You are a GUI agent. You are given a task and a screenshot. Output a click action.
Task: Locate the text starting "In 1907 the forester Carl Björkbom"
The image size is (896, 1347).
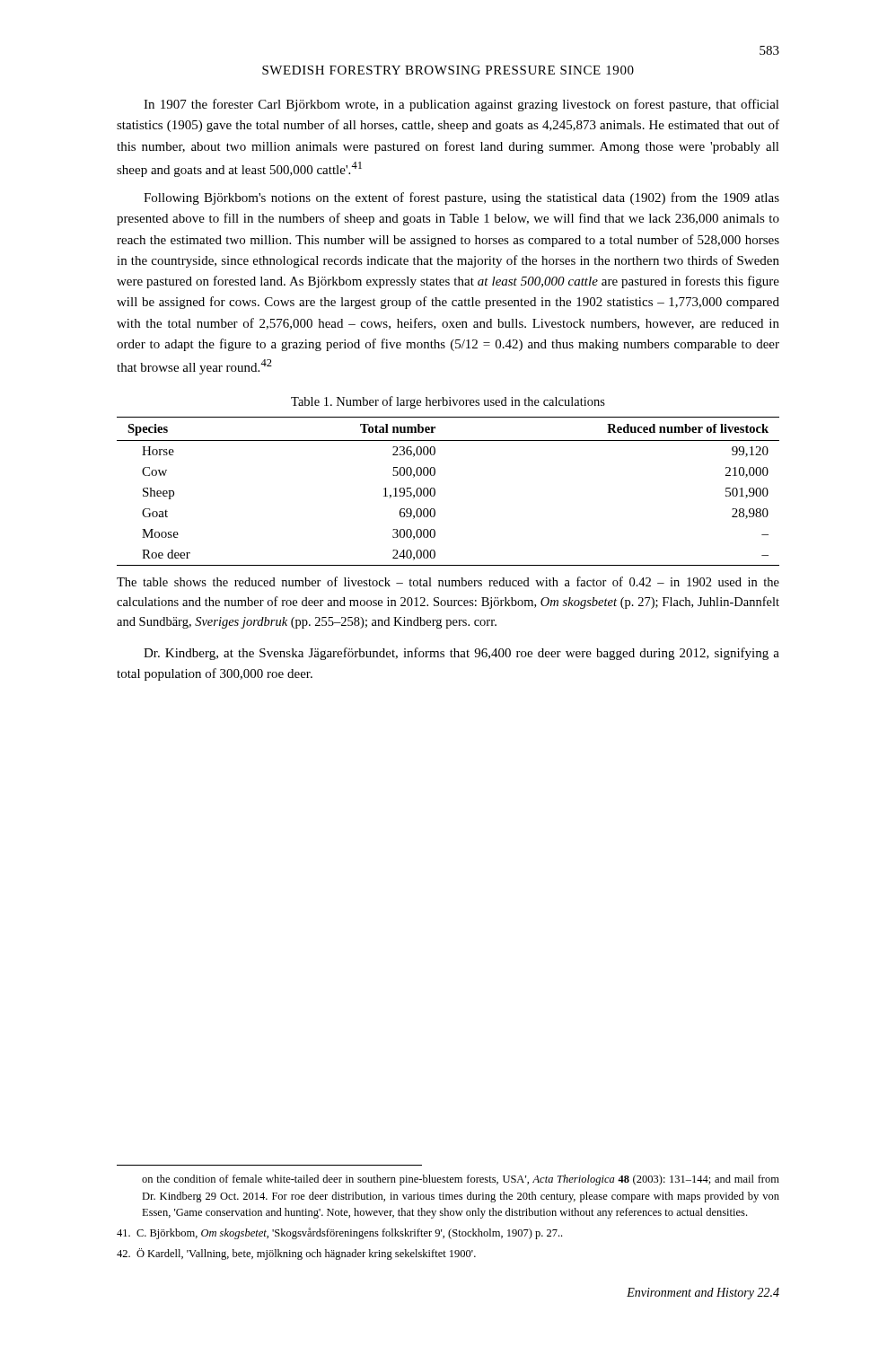[448, 236]
